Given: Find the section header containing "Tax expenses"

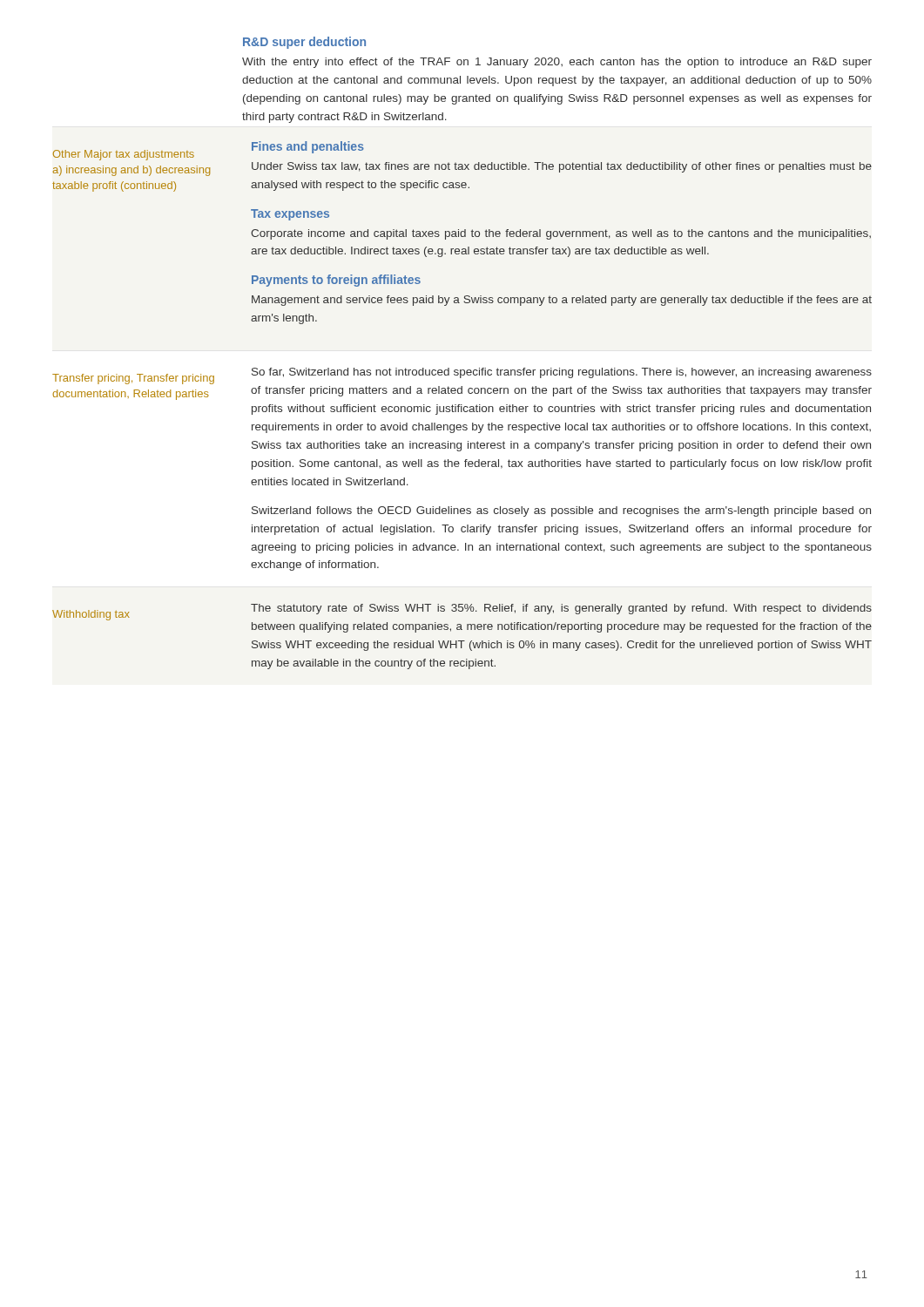Looking at the screenshot, I should point(290,213).
